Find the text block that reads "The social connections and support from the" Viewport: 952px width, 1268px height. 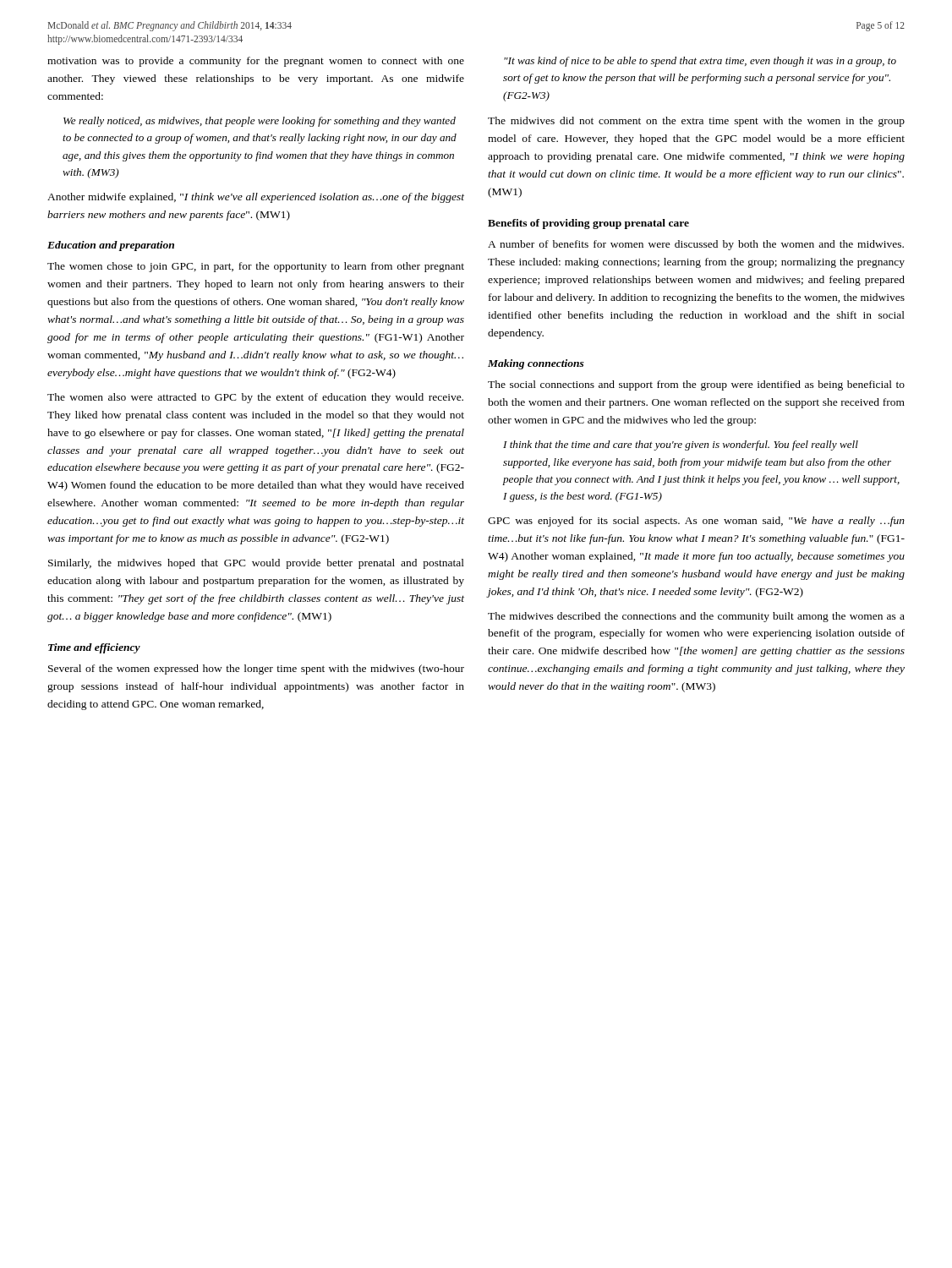coord(696,402)
